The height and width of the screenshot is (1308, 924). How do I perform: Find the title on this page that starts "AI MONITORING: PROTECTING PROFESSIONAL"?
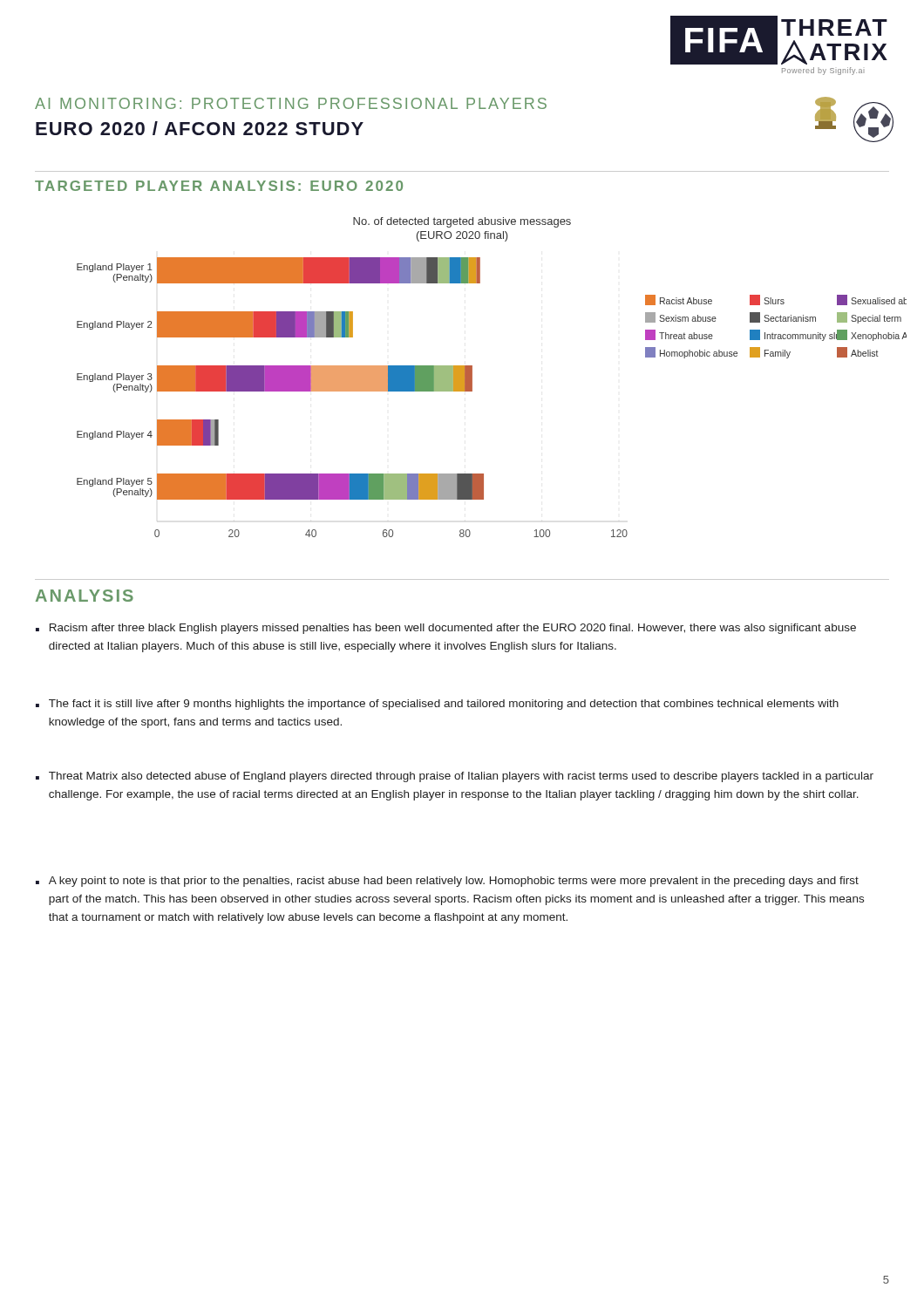[x=384, y=117]
